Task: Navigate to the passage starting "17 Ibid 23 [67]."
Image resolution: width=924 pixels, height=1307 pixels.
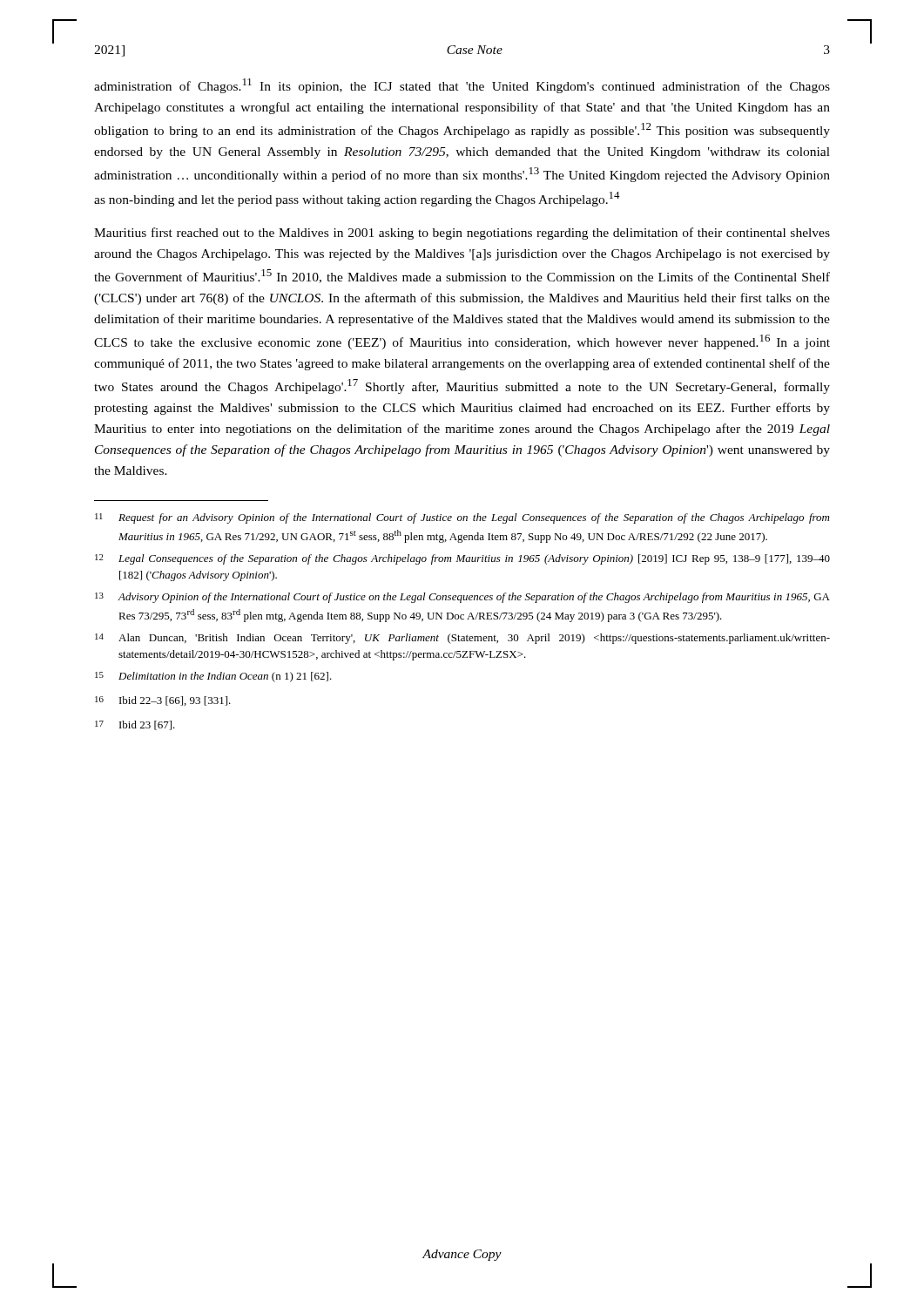Action: pos(135,725)
